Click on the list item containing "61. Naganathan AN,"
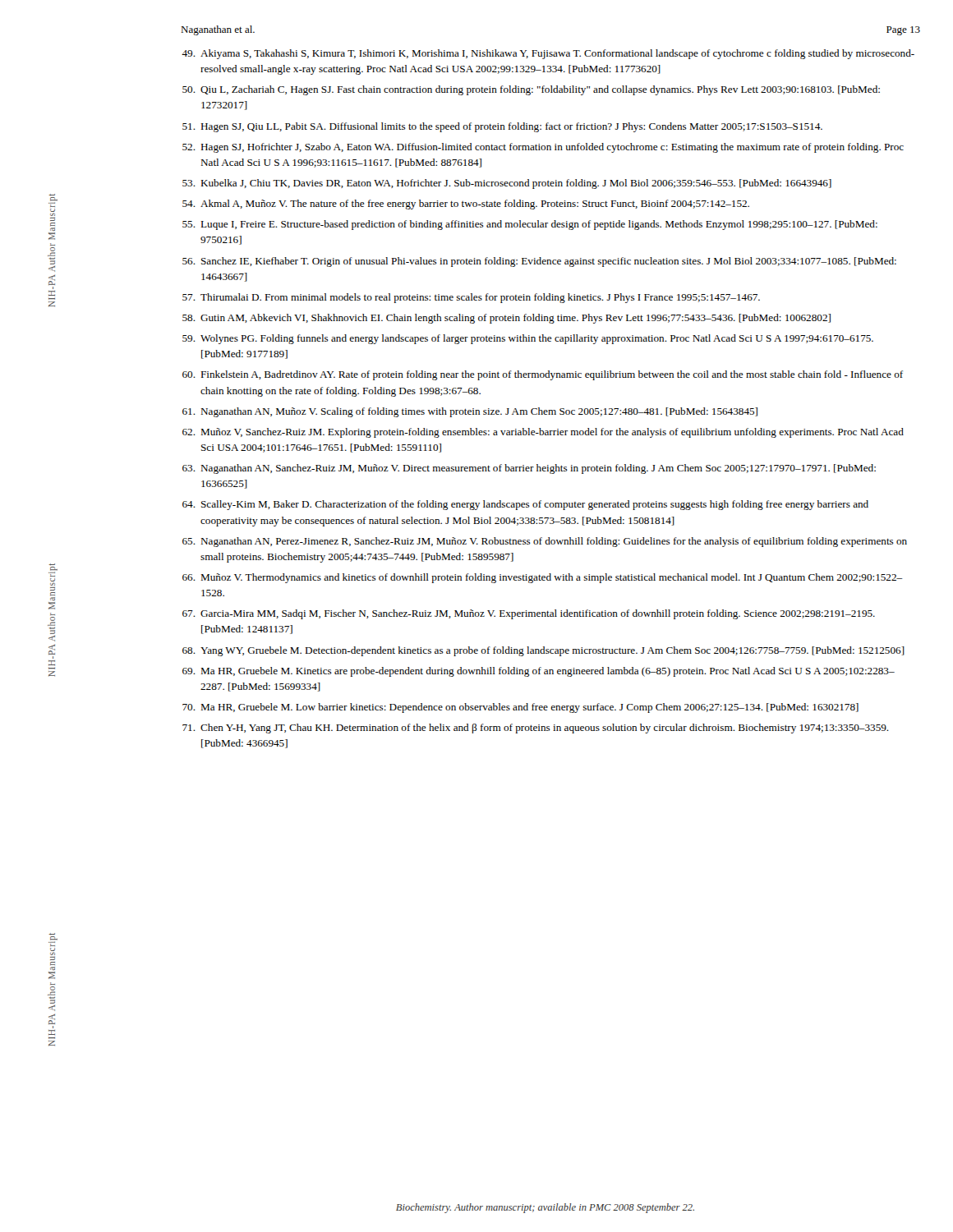953x1232 pixels. click(x=545, y=411)
